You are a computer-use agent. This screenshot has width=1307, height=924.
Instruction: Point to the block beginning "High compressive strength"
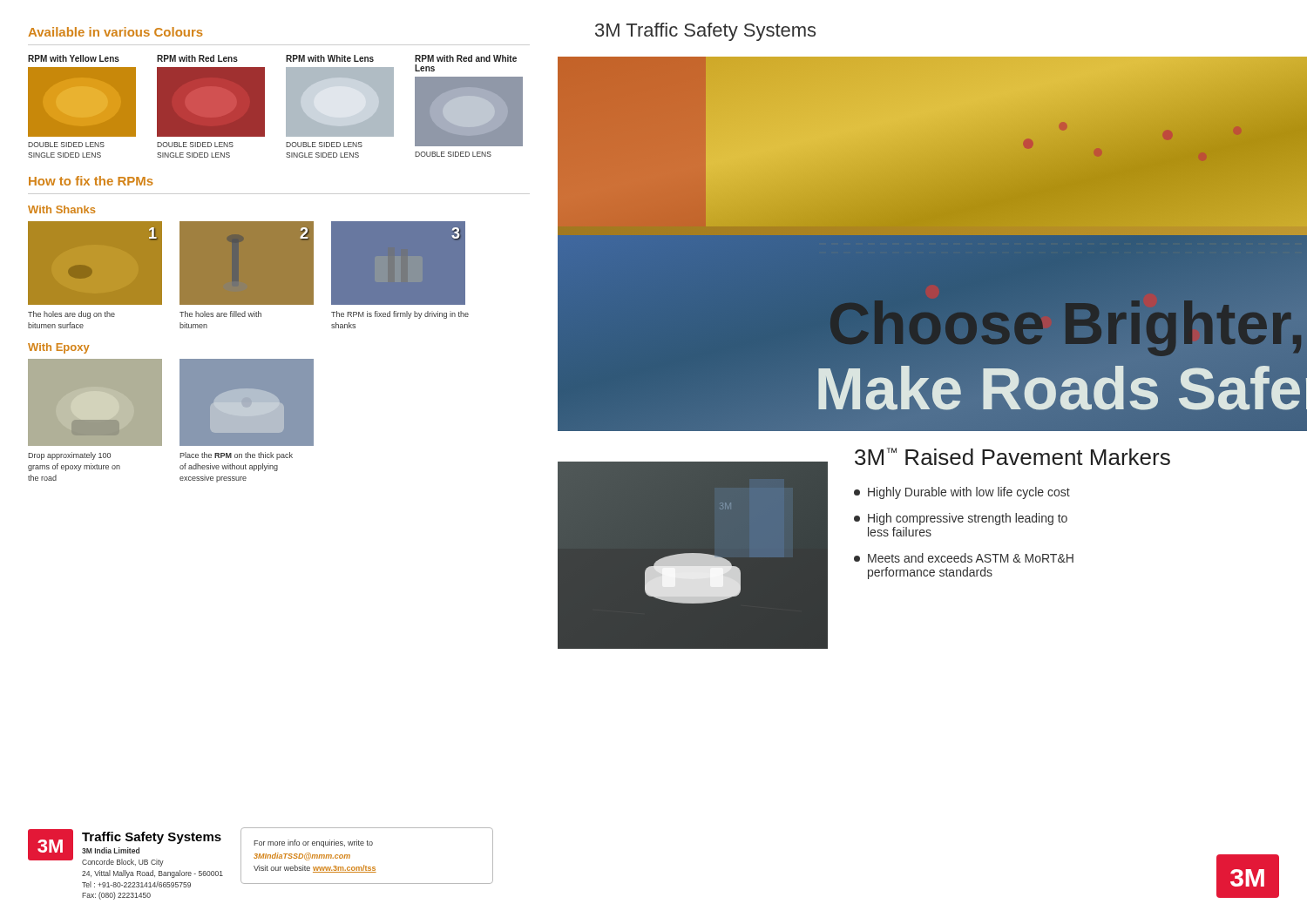click(x=961, y=525)
